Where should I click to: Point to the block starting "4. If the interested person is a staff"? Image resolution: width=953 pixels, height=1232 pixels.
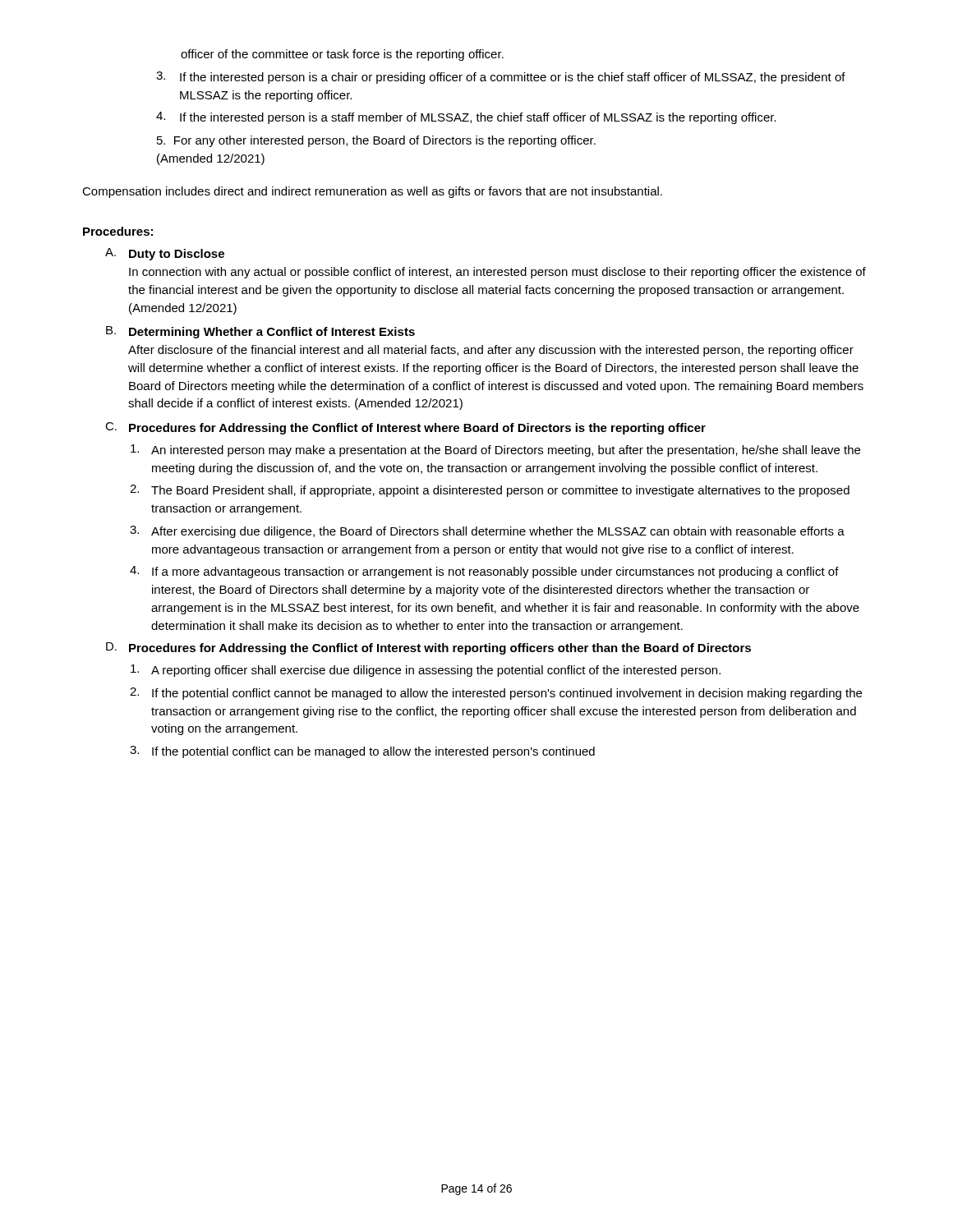pyautogui.click(x=513, y=118)
